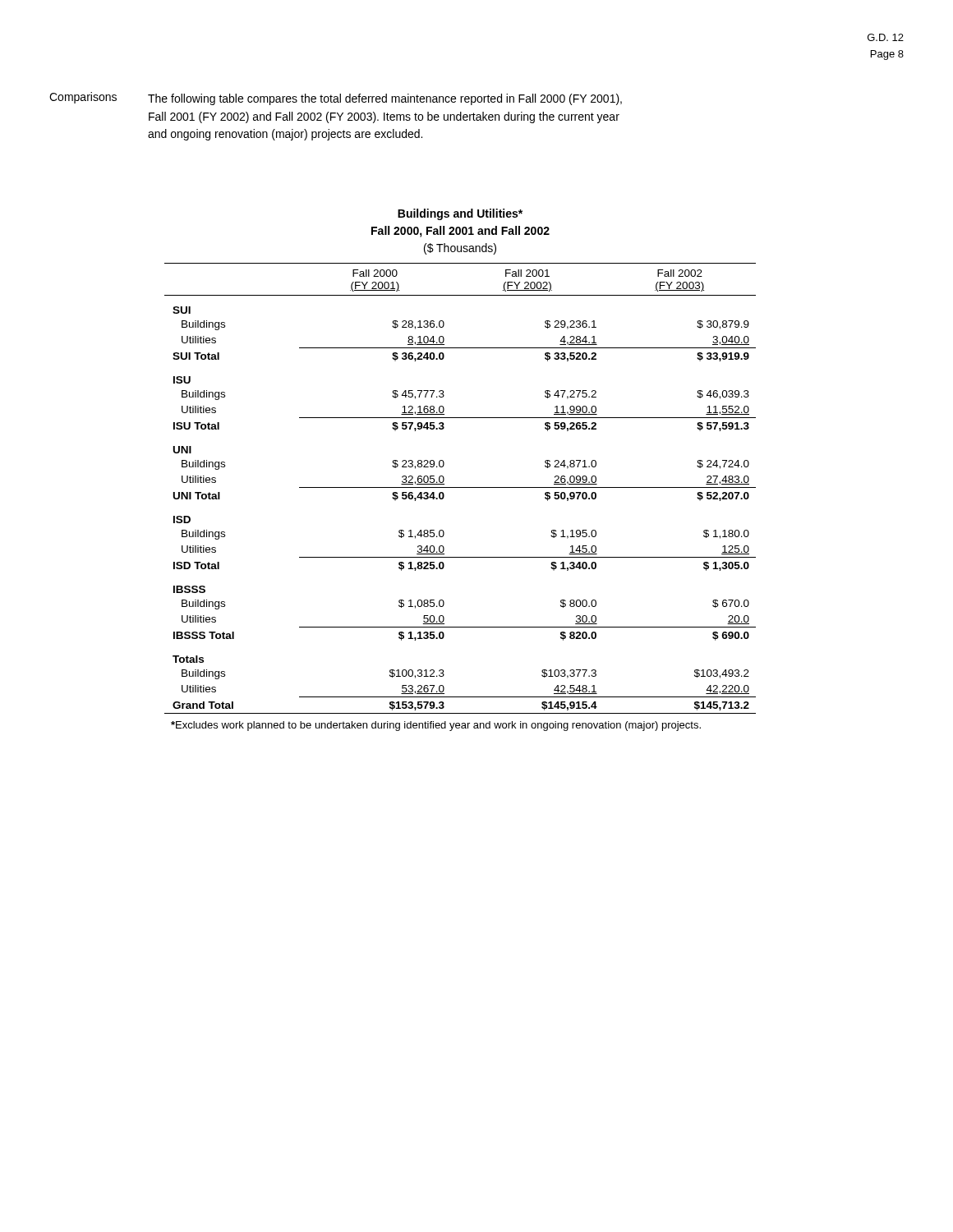Find "($ Thousands)" on this page
Viewport: 953px width, 1232px height.
pos(460,248)
